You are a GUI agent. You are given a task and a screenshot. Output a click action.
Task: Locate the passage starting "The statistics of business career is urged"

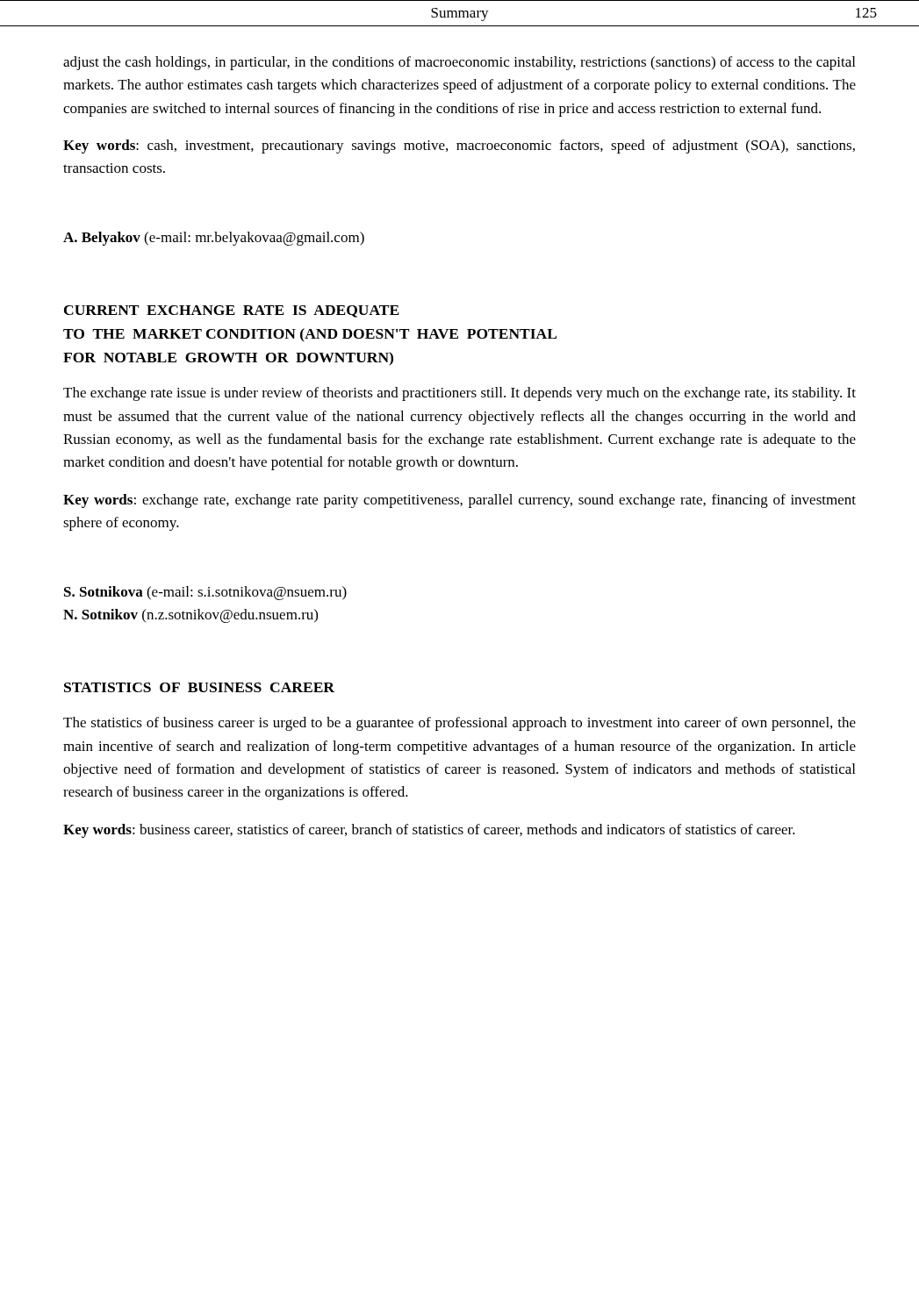pos(460,757)
